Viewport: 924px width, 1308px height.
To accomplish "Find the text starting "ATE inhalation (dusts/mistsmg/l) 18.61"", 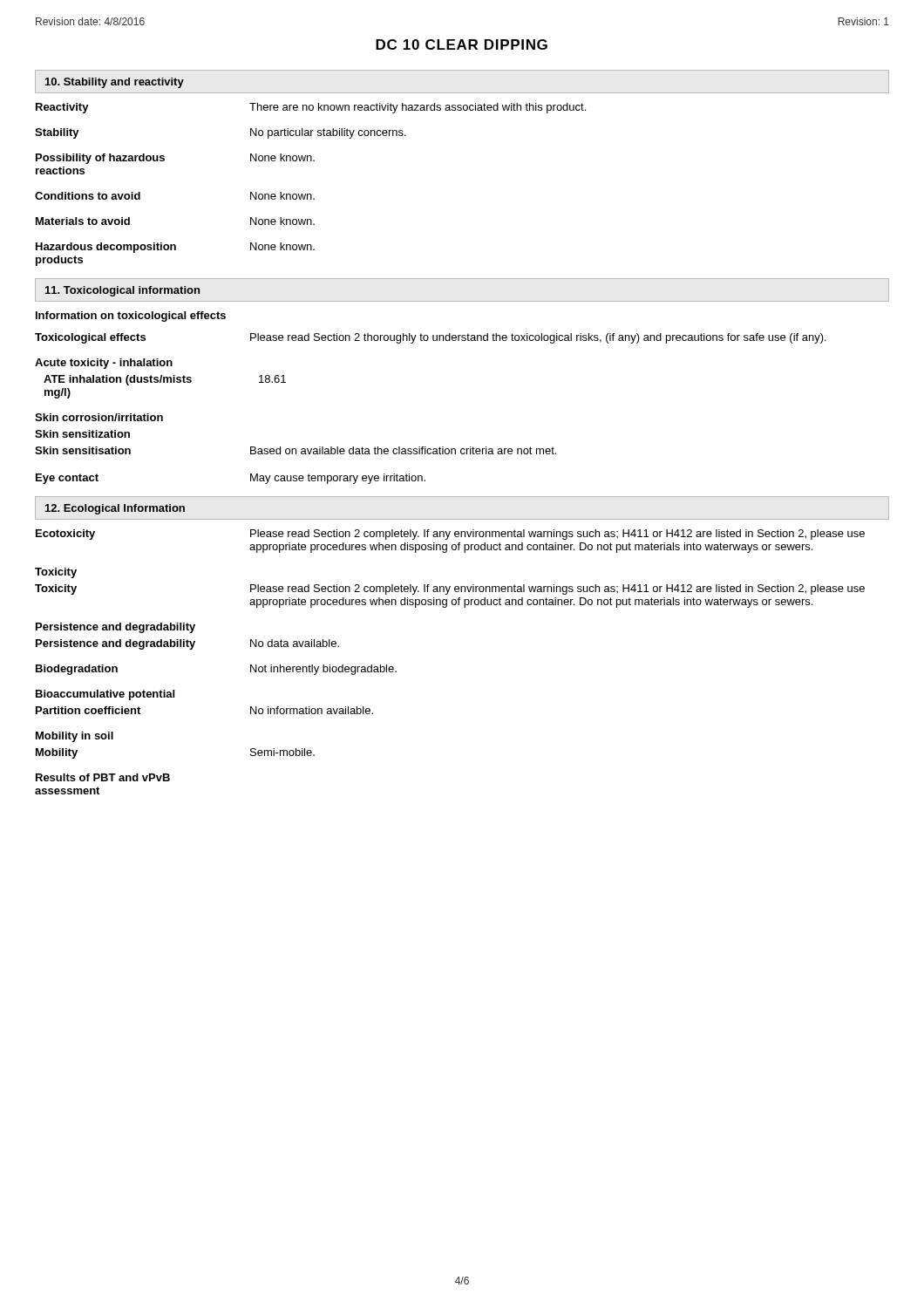I will 165,380.
